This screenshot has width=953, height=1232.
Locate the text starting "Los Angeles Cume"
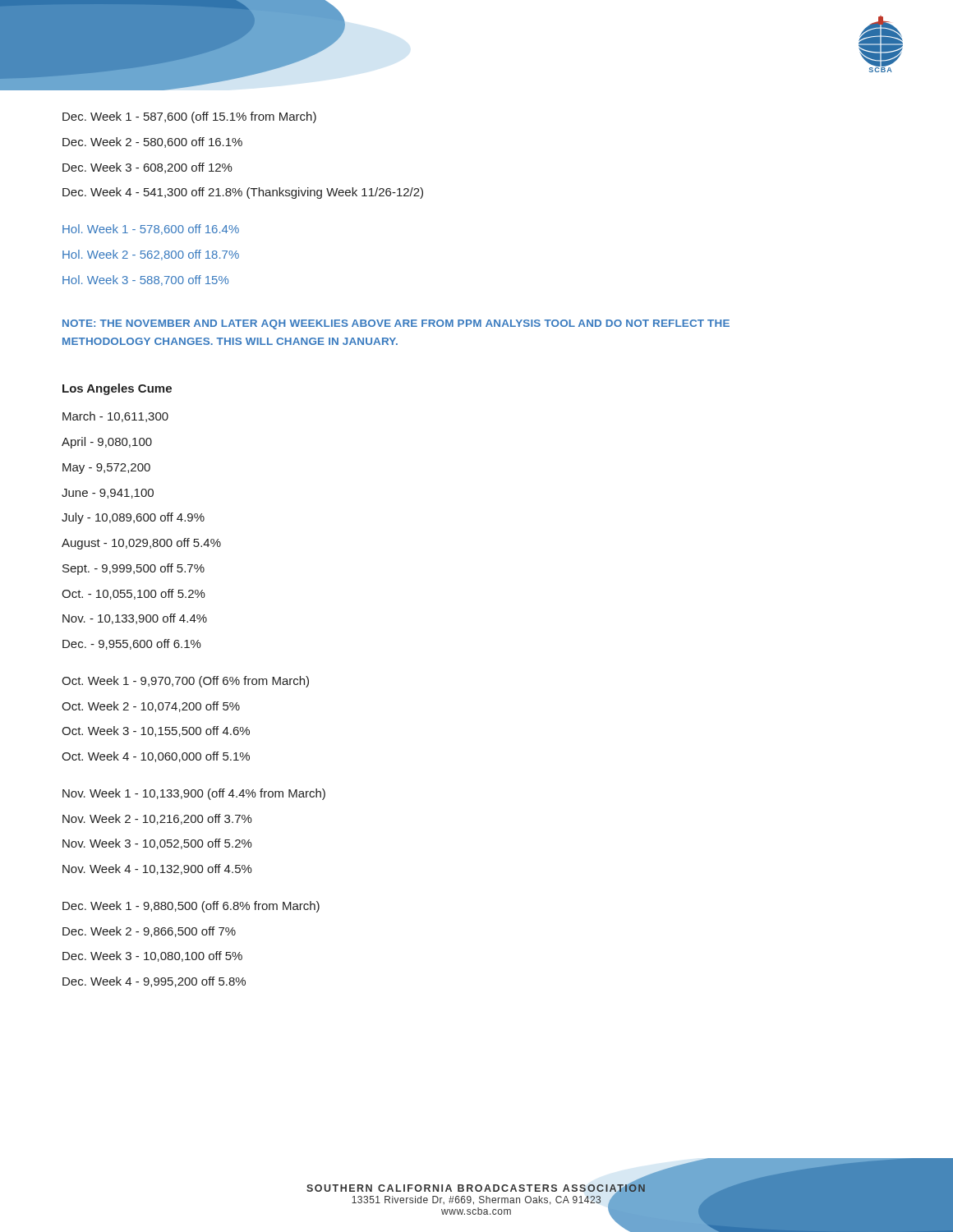coord(117,388)
